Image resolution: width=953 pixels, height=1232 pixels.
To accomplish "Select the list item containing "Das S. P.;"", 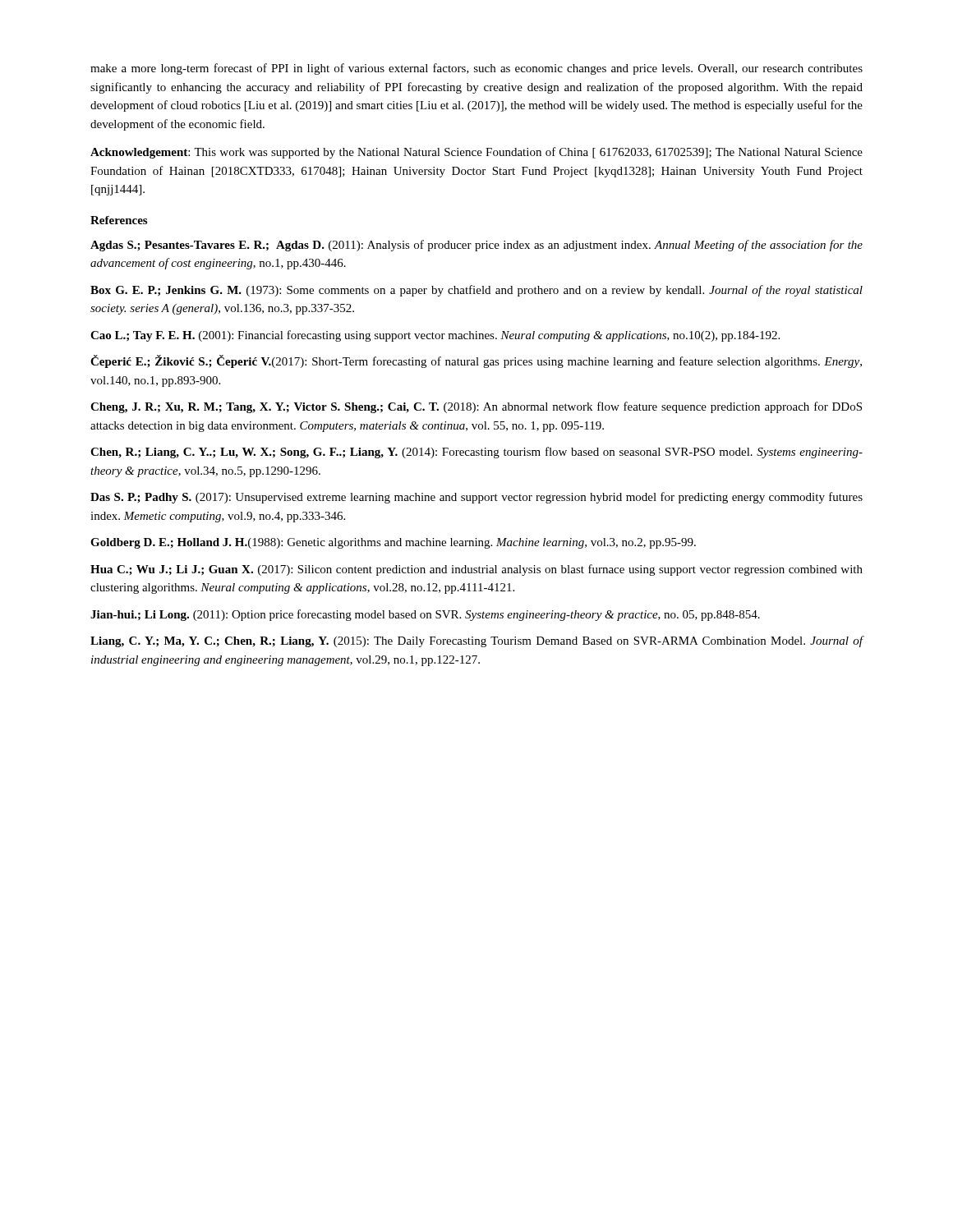I will coord(476,506).
